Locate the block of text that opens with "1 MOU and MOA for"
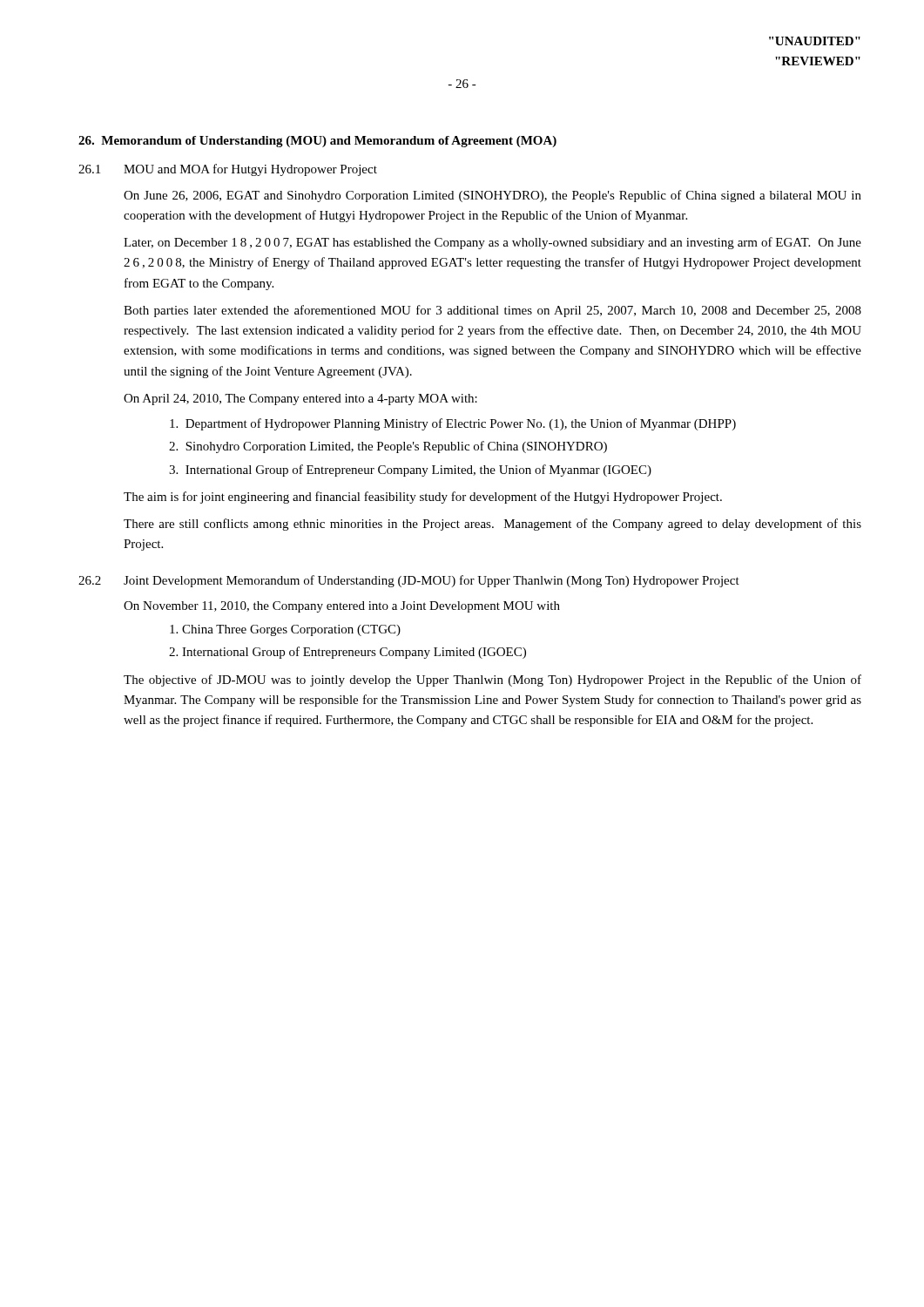 (228, 170)
